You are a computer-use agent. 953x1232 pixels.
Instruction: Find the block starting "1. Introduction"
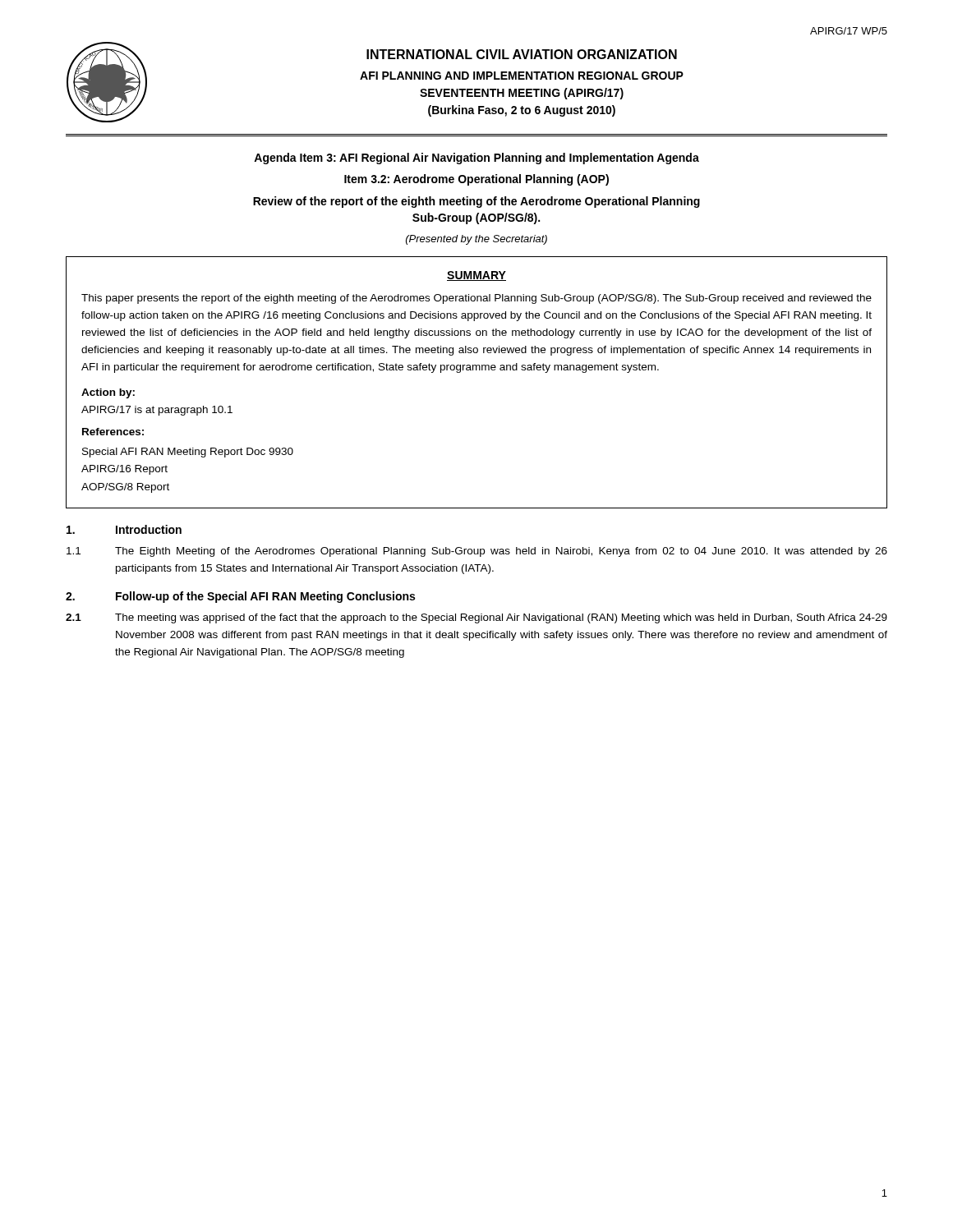pyautogui.click(x=124, y=529)
